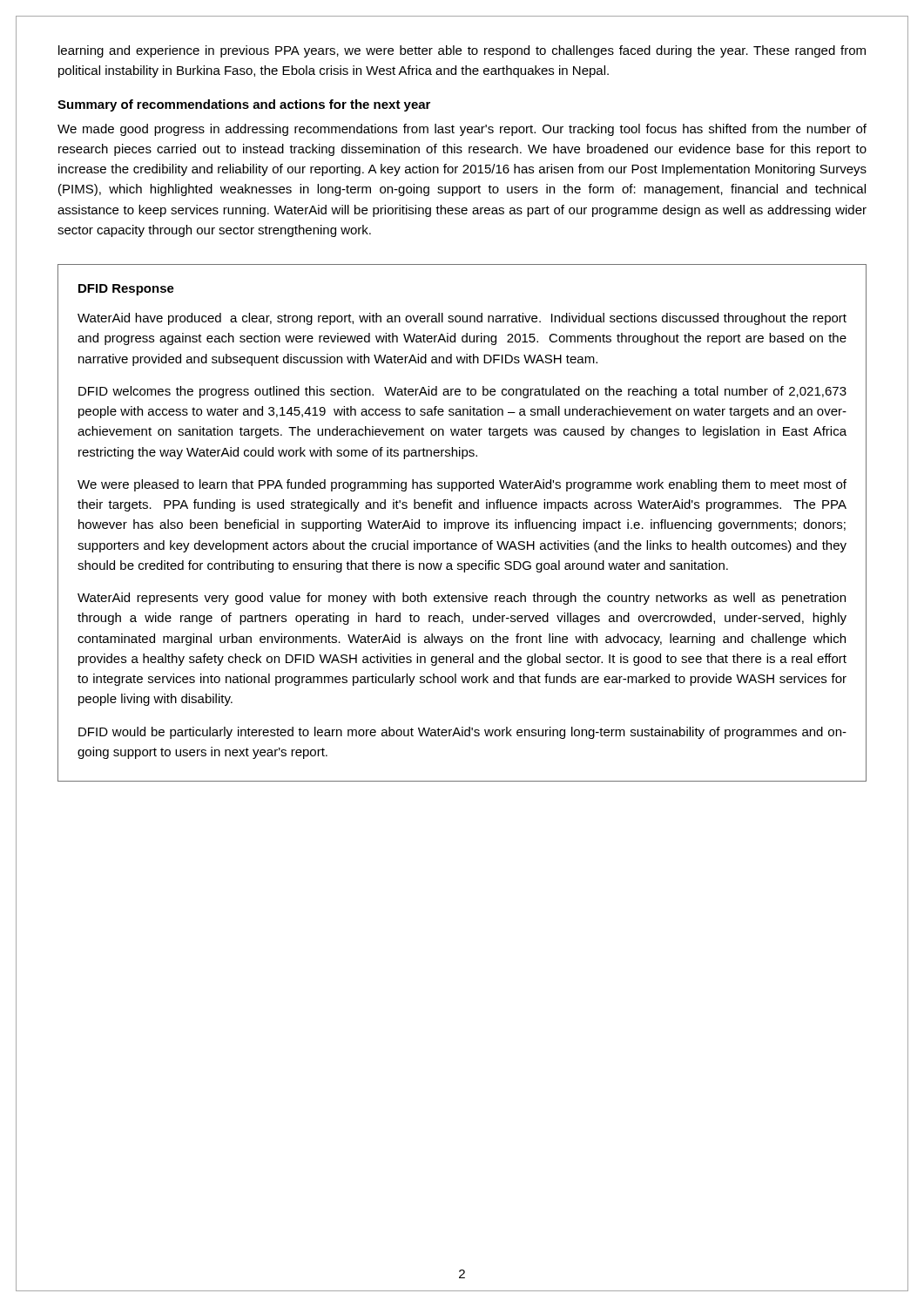Where is the passage that starts "WaterAid represents very good value"?

coord(462,648)
